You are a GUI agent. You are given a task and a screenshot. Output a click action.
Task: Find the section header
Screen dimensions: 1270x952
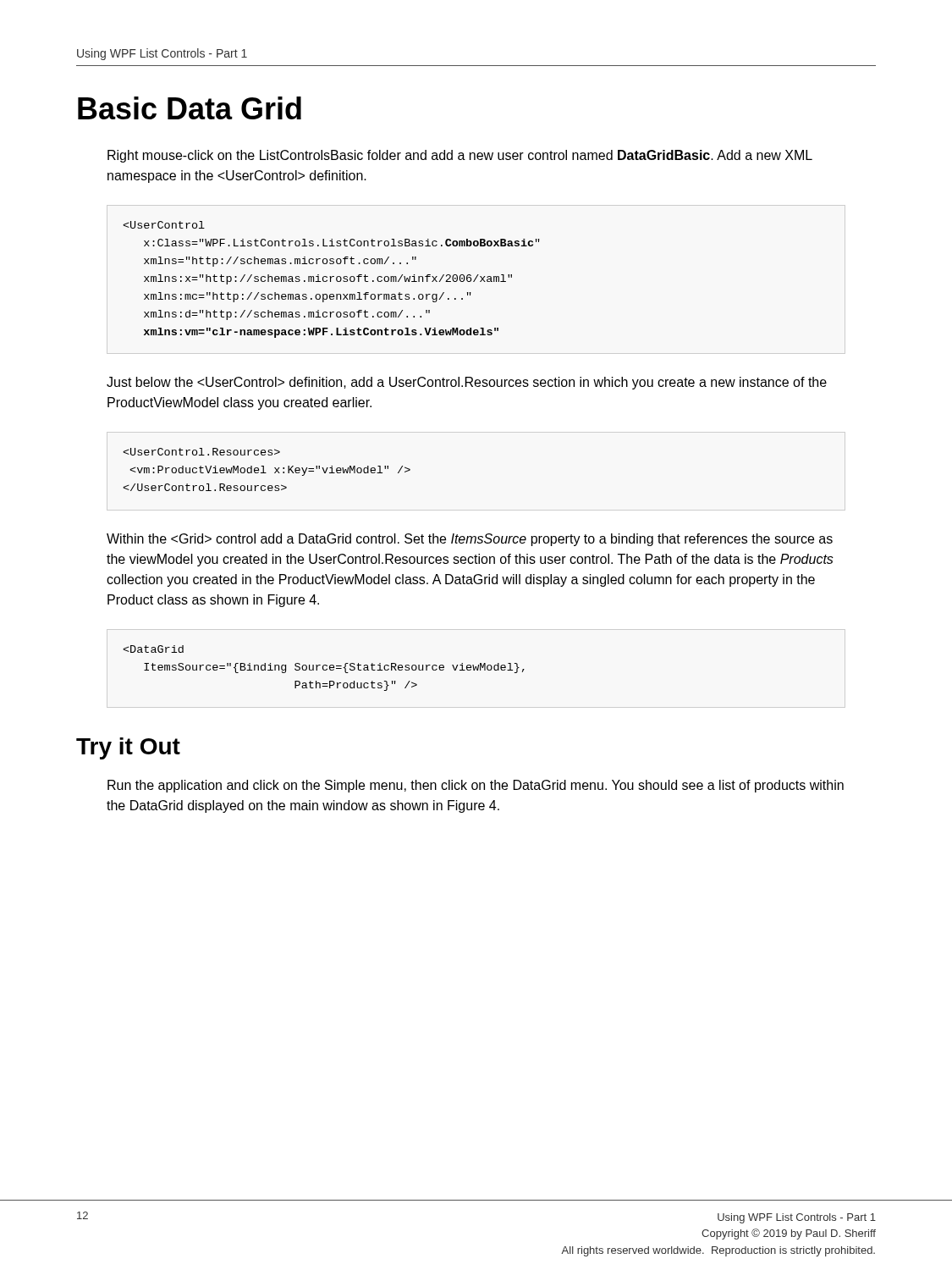(128, 746)
